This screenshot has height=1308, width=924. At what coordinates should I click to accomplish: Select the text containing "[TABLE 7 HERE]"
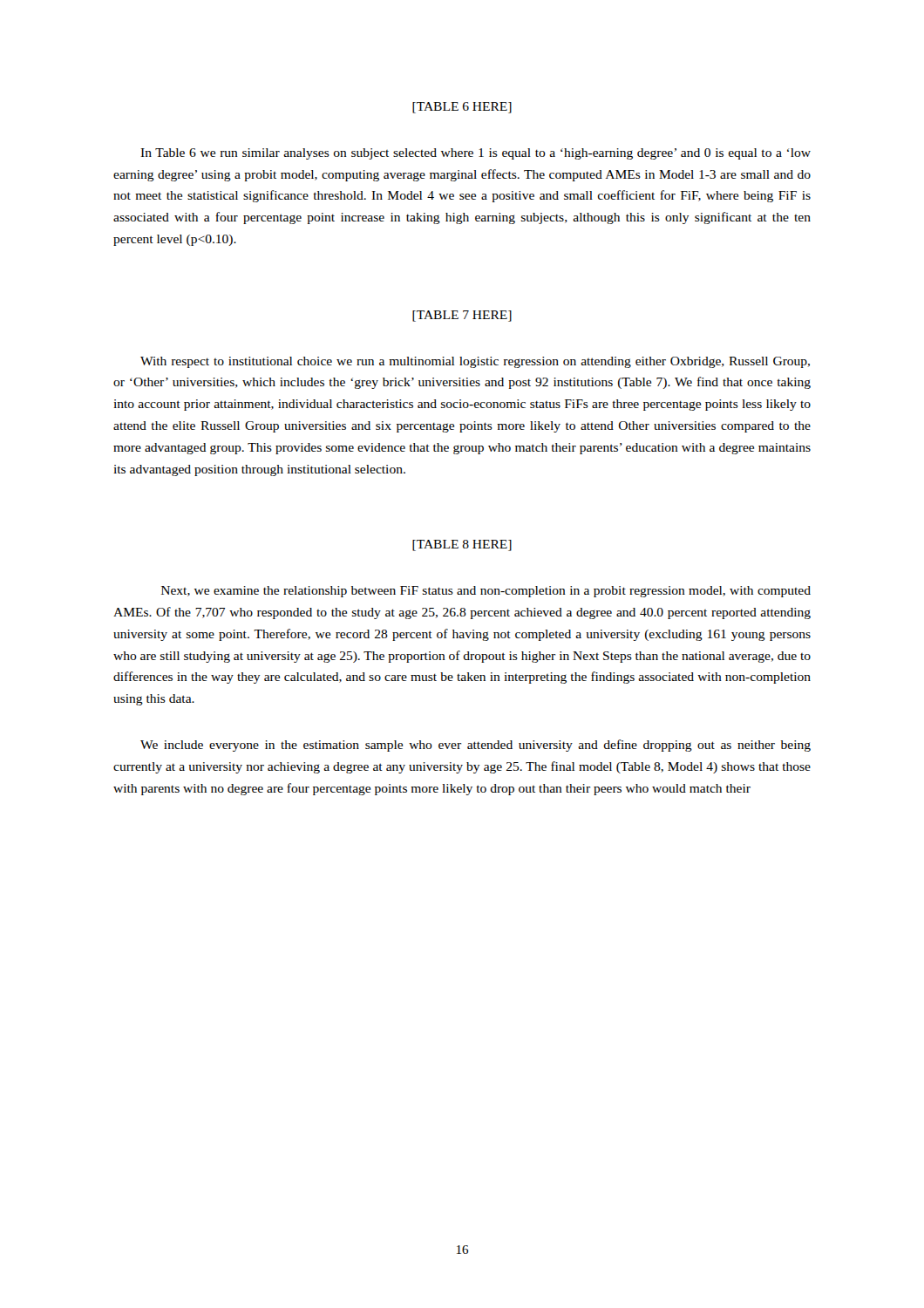point(462,314)
